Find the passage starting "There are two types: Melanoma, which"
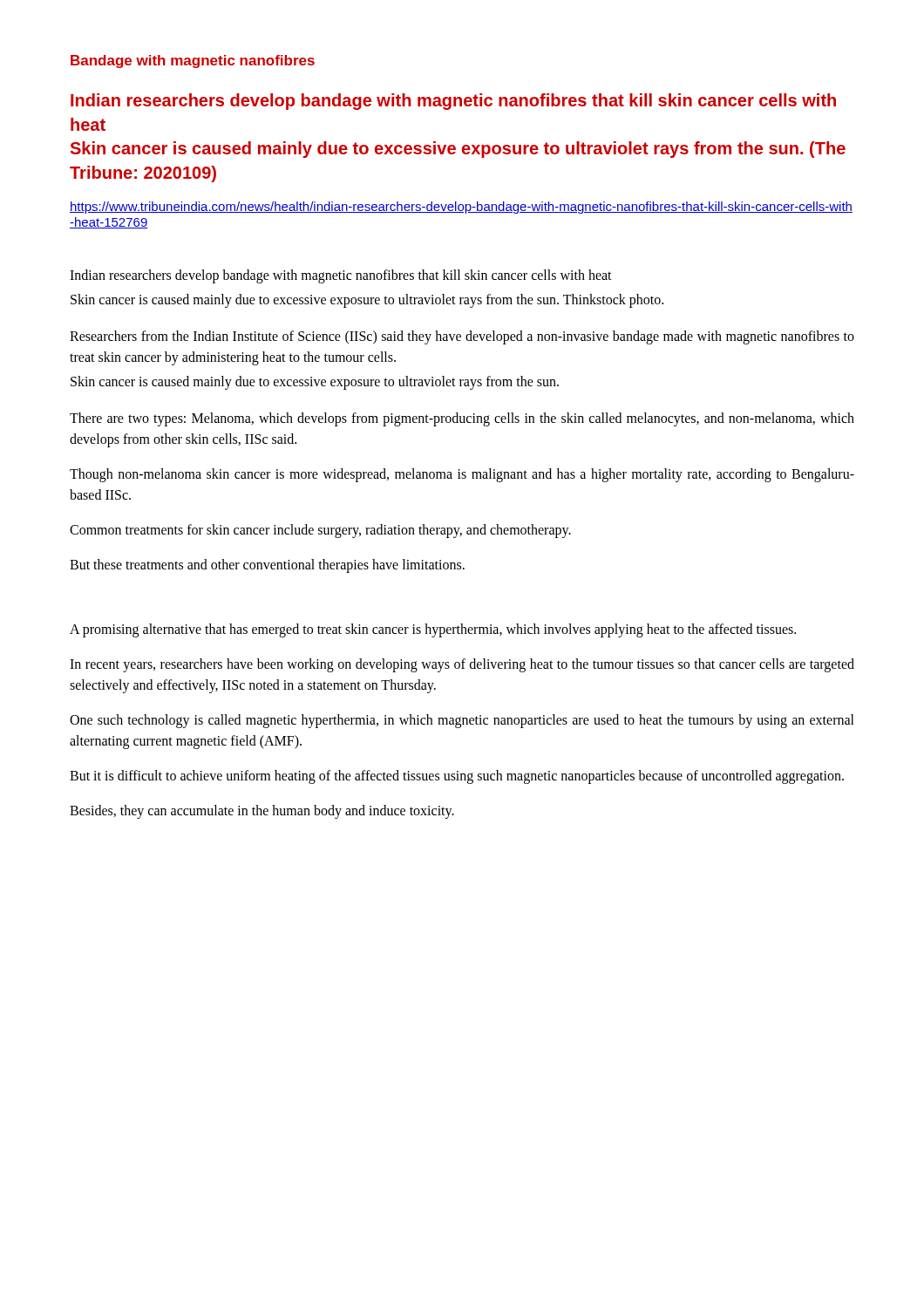Image resolution: width=924 pixels, height=1308 pixels. pyautogui.click(x=462, y=429)
